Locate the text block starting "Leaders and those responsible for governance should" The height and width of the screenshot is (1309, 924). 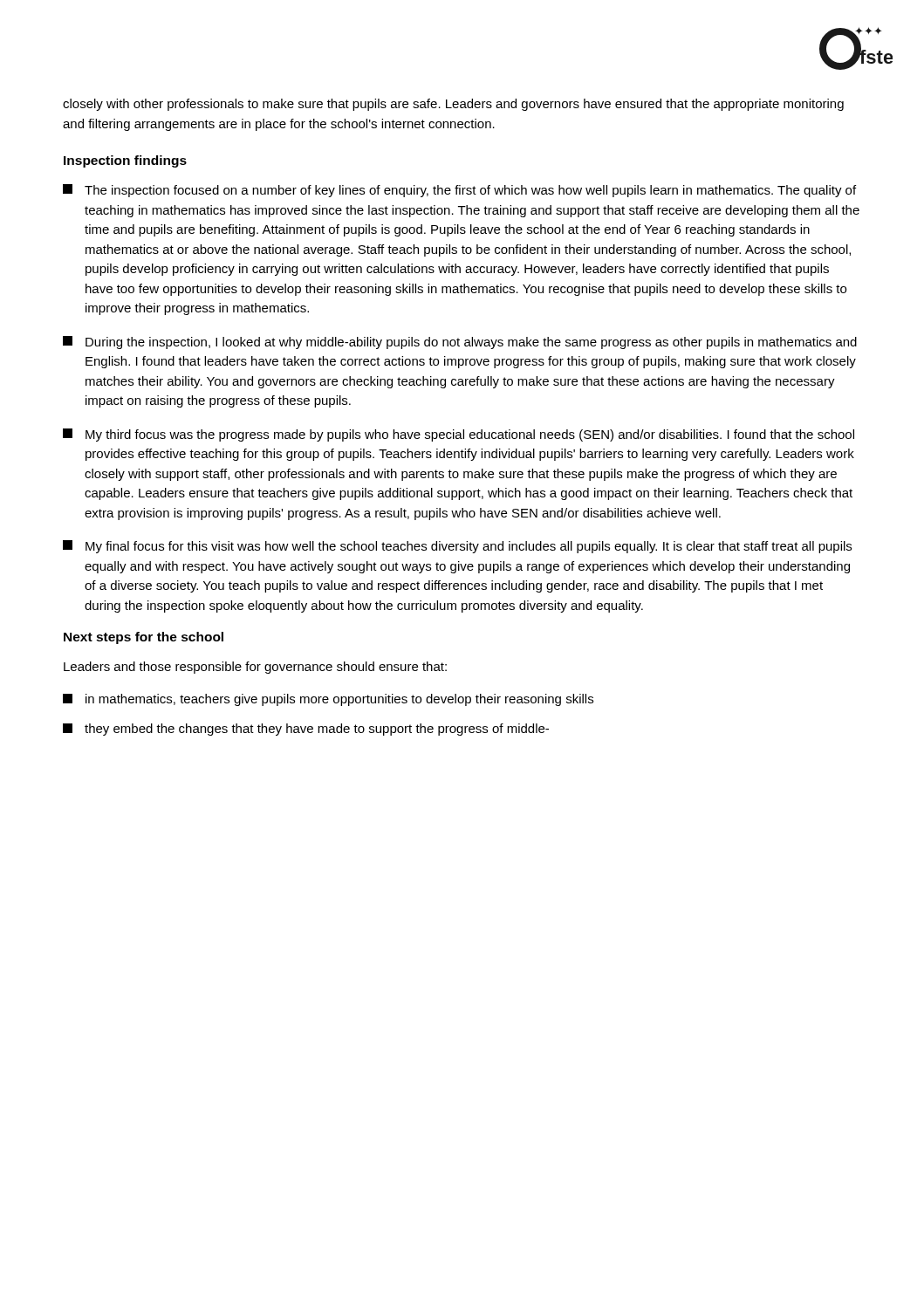point(255,666)
